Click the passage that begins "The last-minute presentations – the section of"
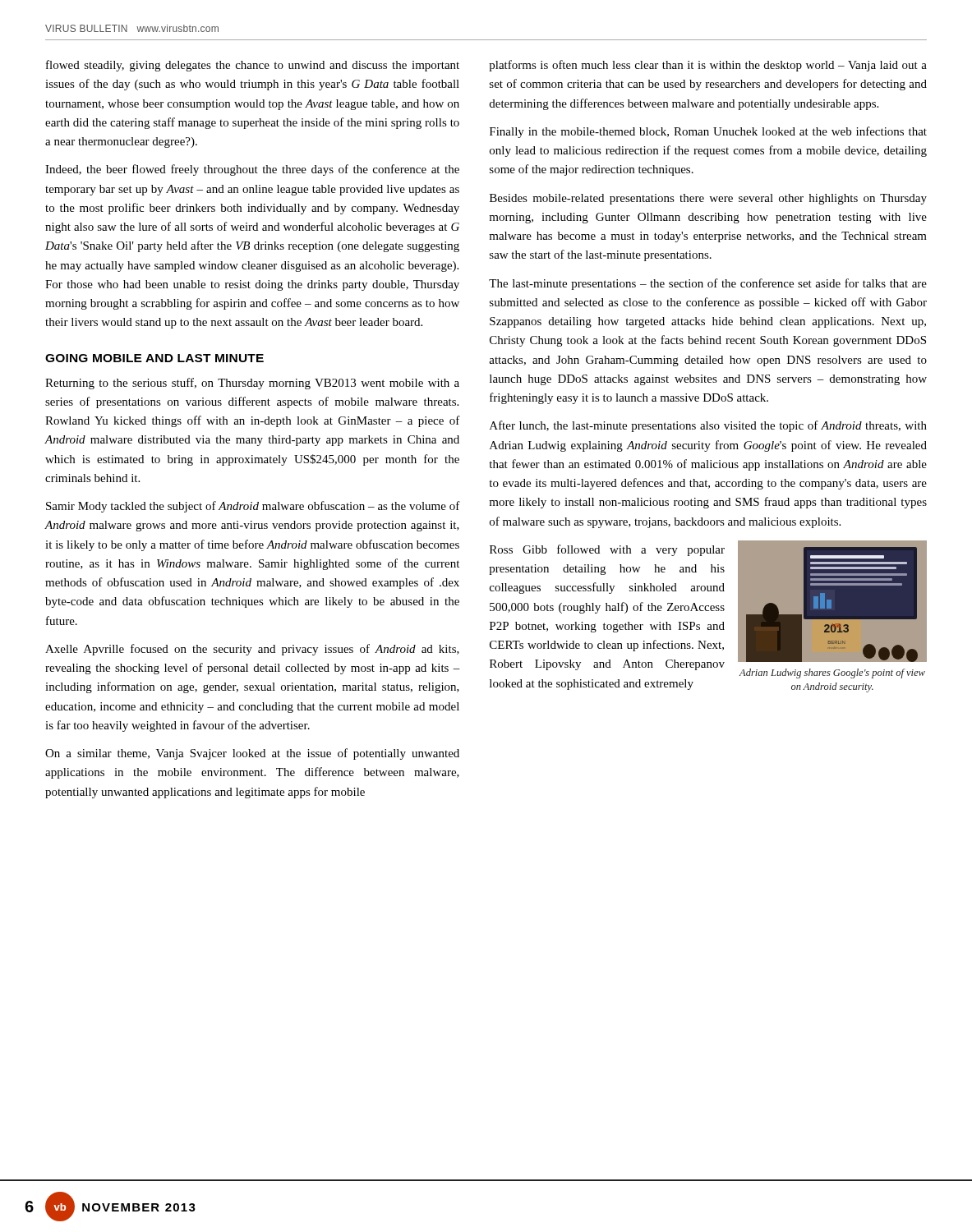The height and width of the screenshot is (1232, 972). click(708, 341)
